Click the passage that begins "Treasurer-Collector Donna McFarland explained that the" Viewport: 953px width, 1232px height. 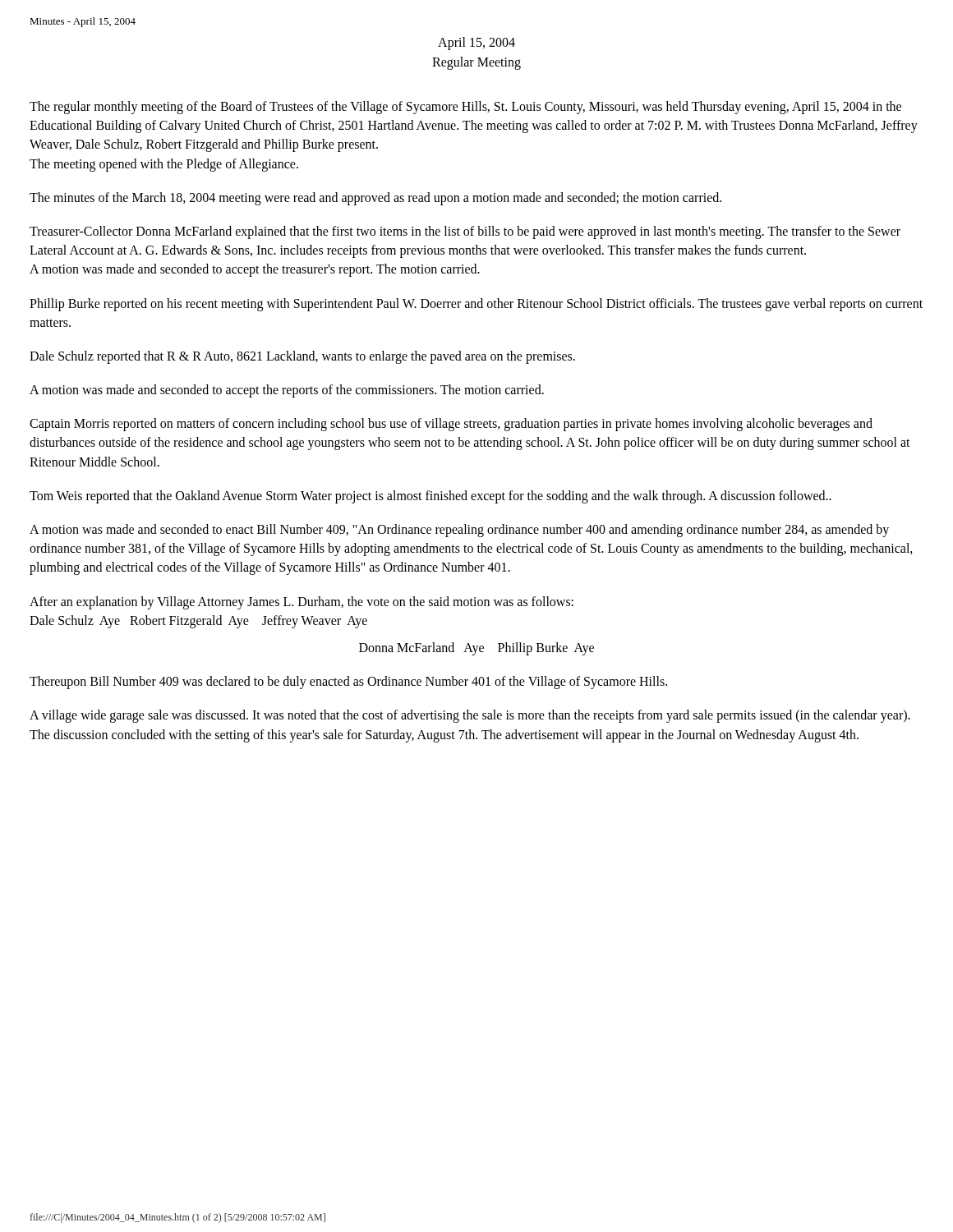click(465, 250)
